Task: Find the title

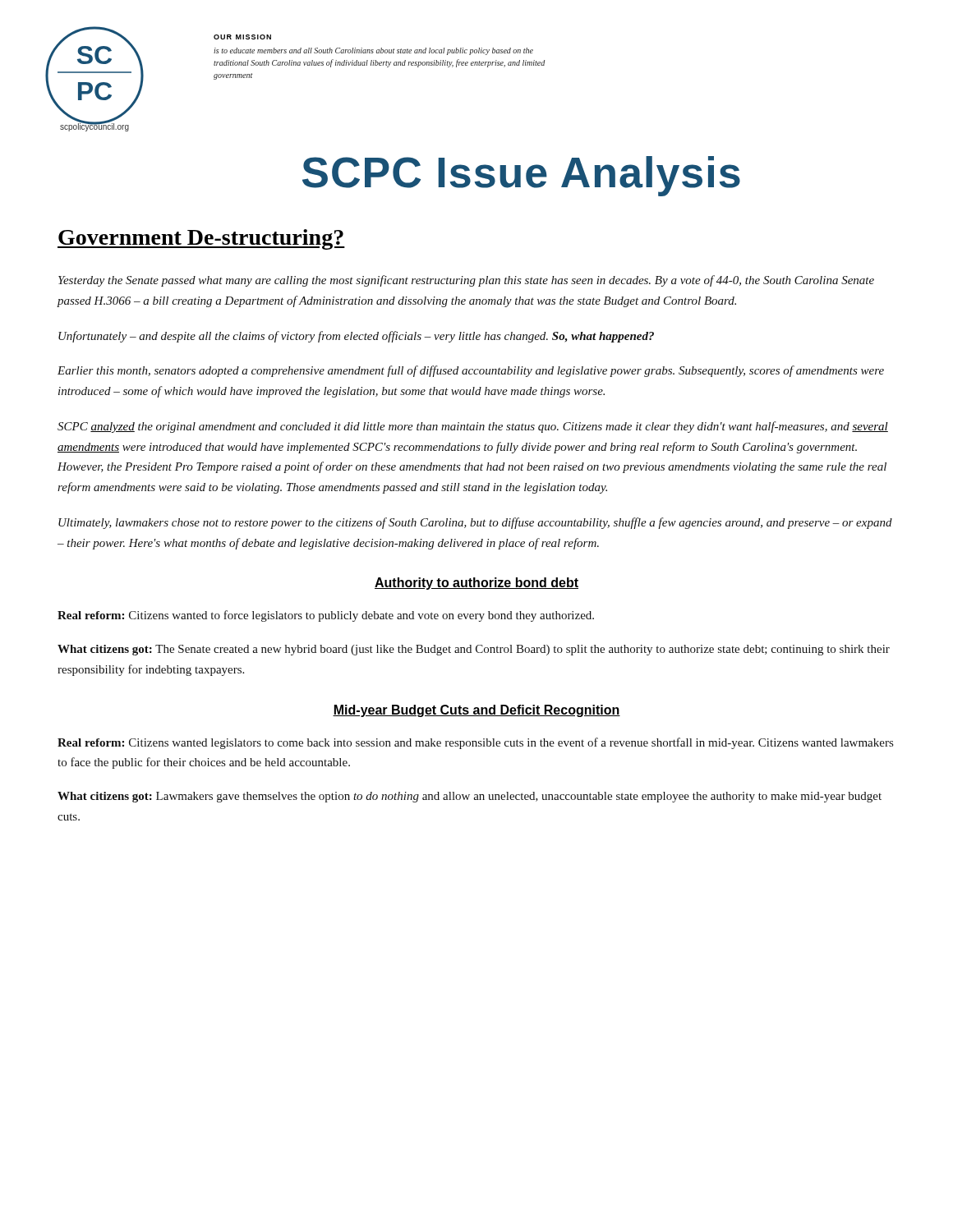Action: pyautogui.click(x=522, y=173)
